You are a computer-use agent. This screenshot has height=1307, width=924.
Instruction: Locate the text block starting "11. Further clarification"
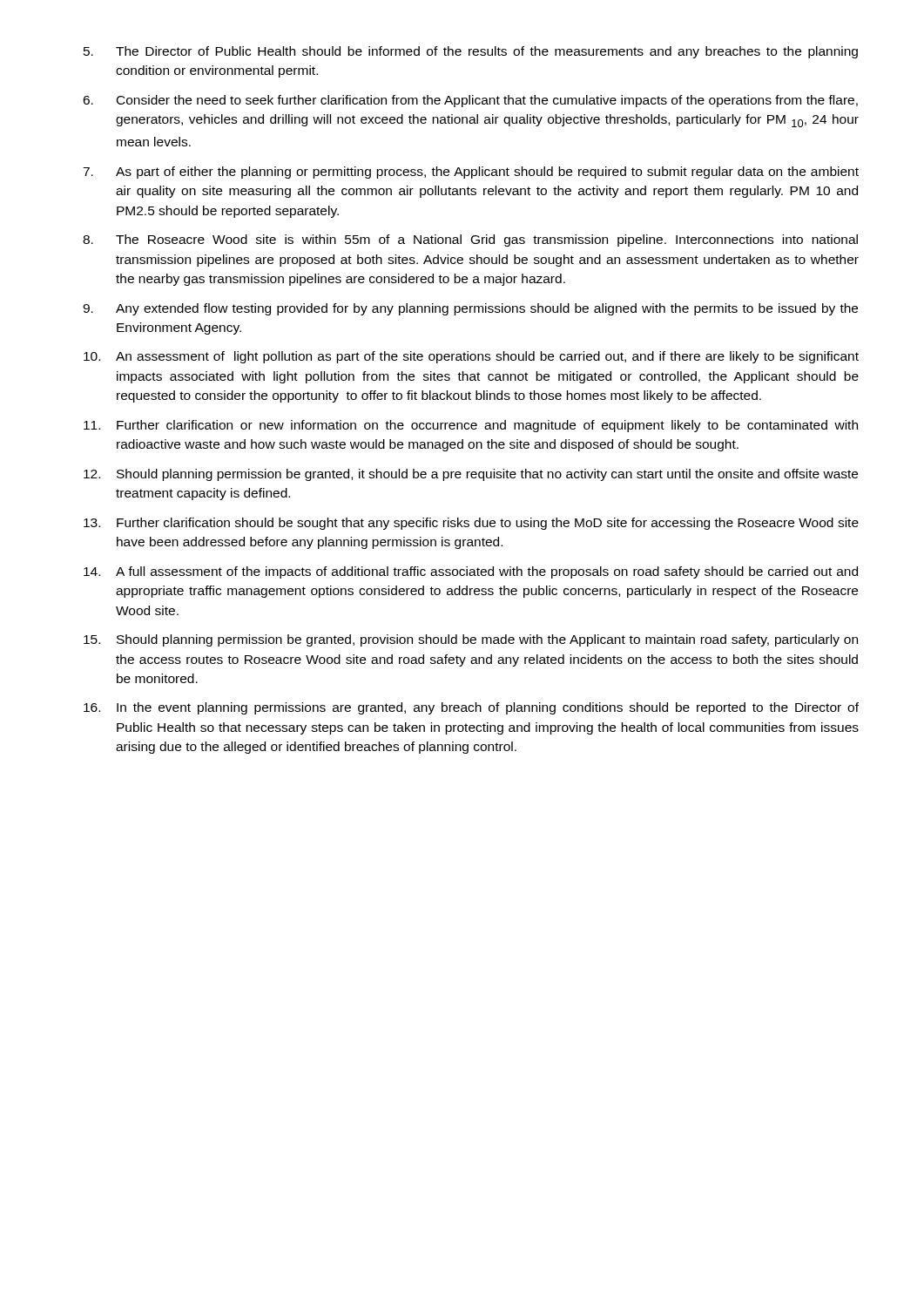(471, 435)
